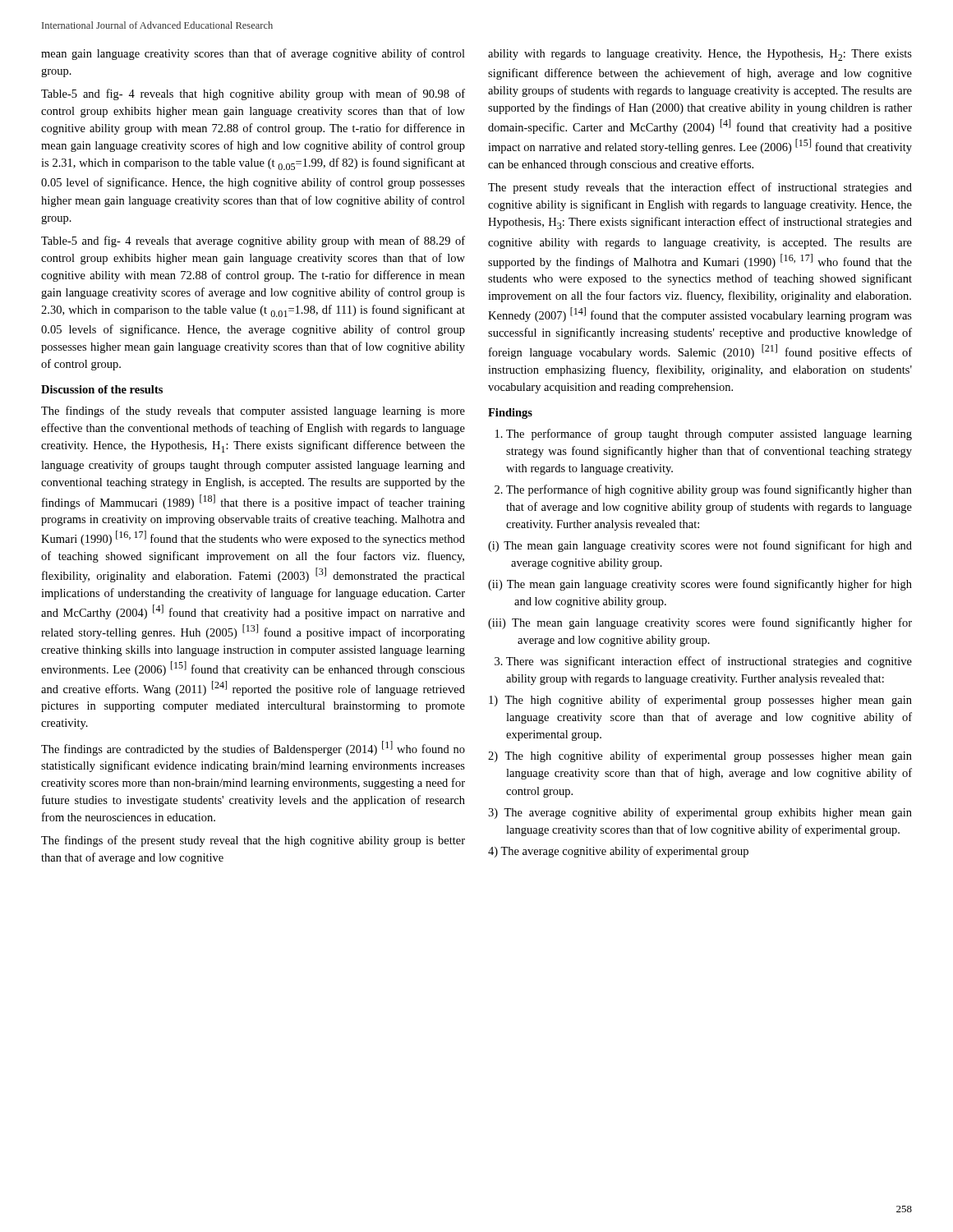Find the block on this page that starts "The findings are"
Screen dimensions: 1232x953
(x=253, y=781)
